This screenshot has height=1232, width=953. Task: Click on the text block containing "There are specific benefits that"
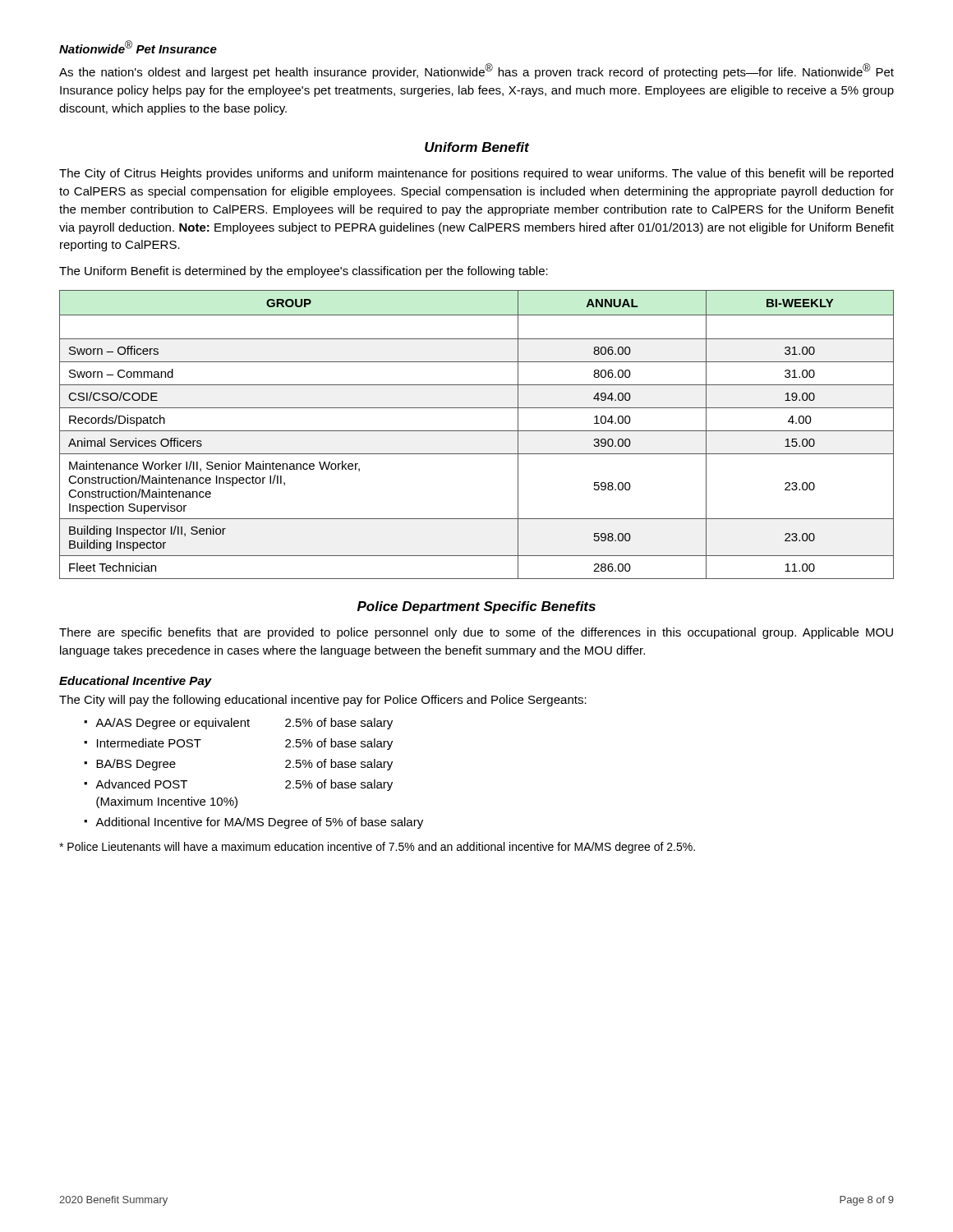[x=476, y=641]
